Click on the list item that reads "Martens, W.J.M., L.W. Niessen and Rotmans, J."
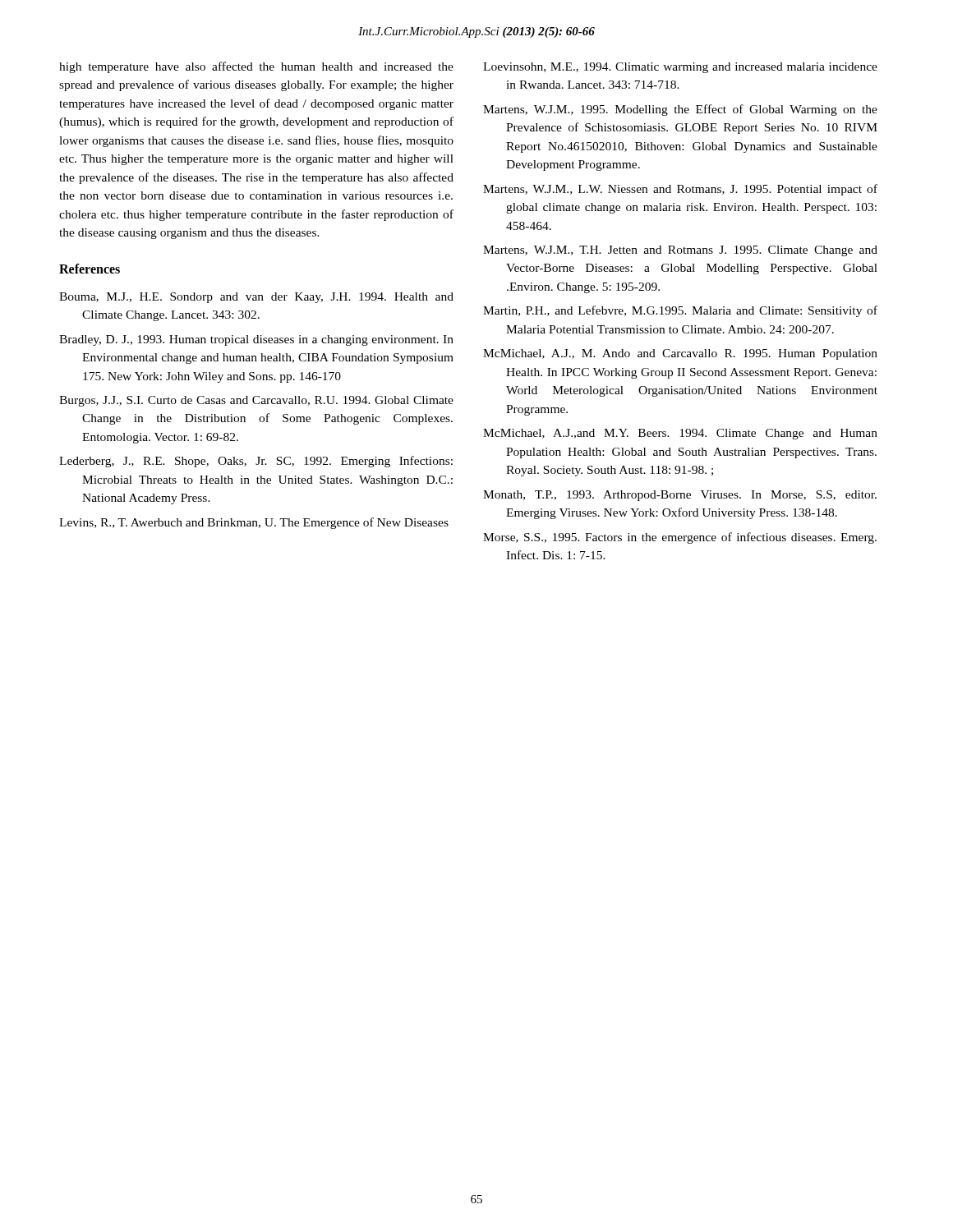953x1232 pixels. click(680, 207)
